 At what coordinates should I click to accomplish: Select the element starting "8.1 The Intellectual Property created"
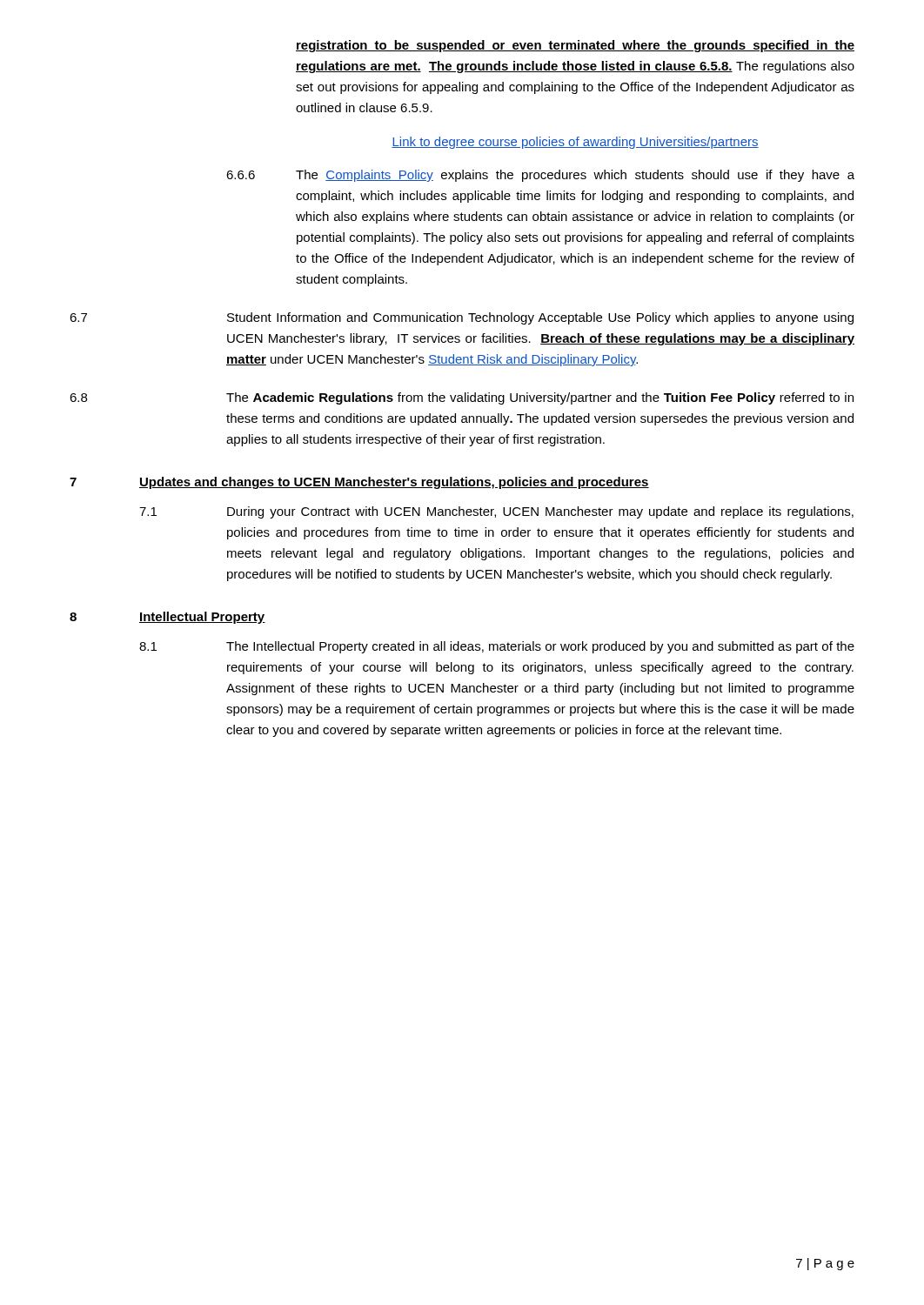coord(497,688)
